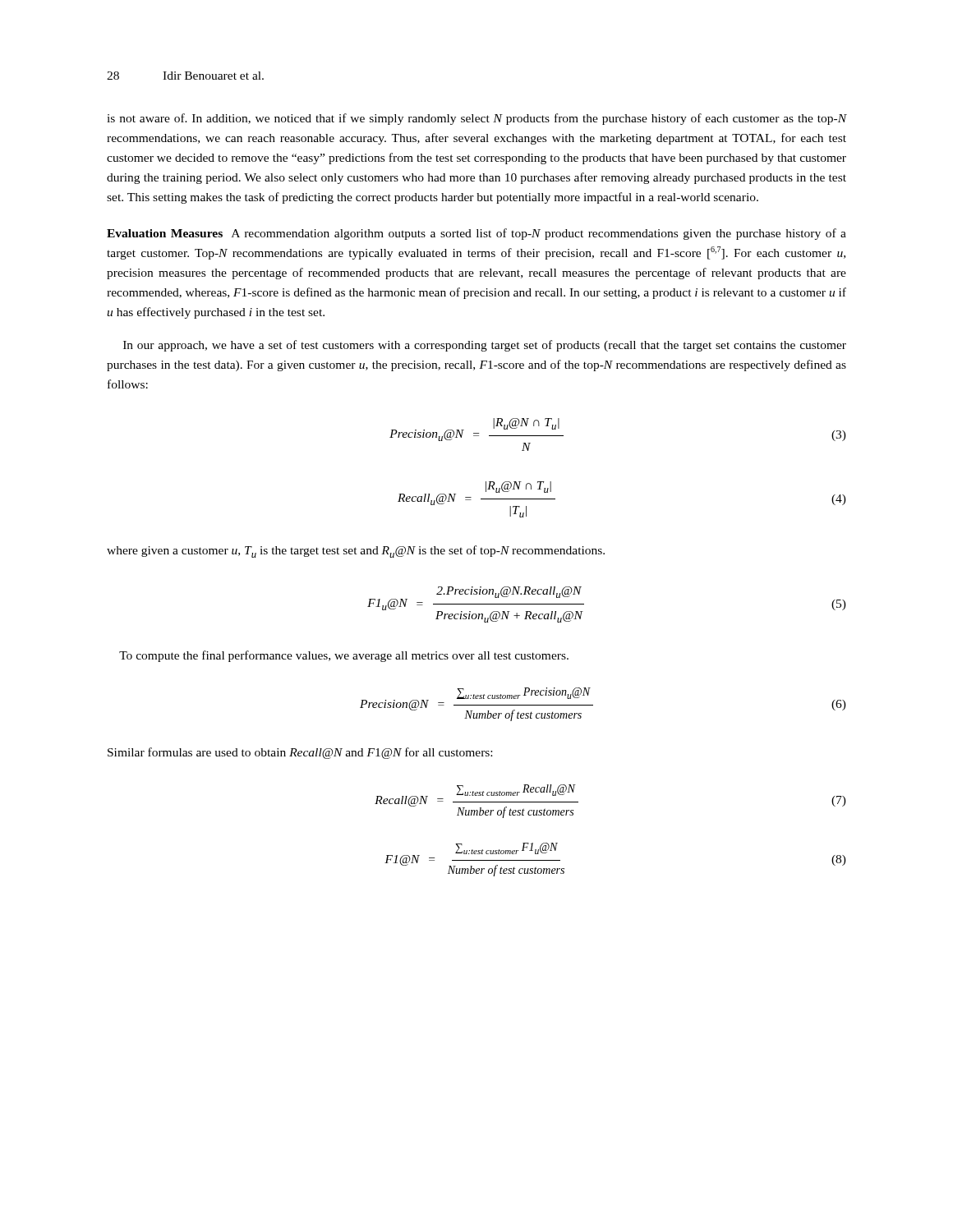Navigate to the passage starting "Evaluation Measures A recommendation"

[x=476, y=272]
